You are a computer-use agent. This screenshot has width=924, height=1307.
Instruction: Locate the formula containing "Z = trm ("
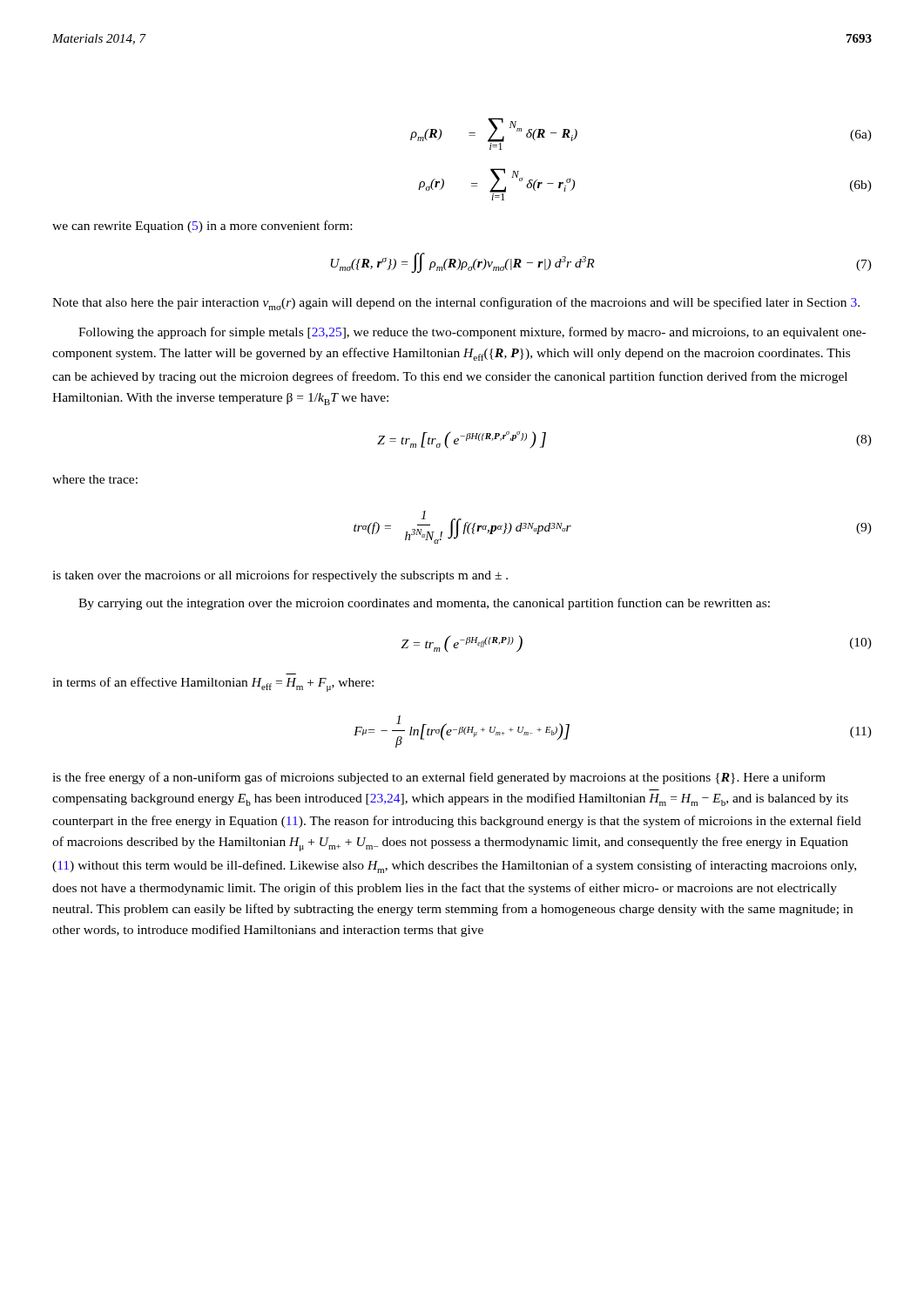[462, 642]
